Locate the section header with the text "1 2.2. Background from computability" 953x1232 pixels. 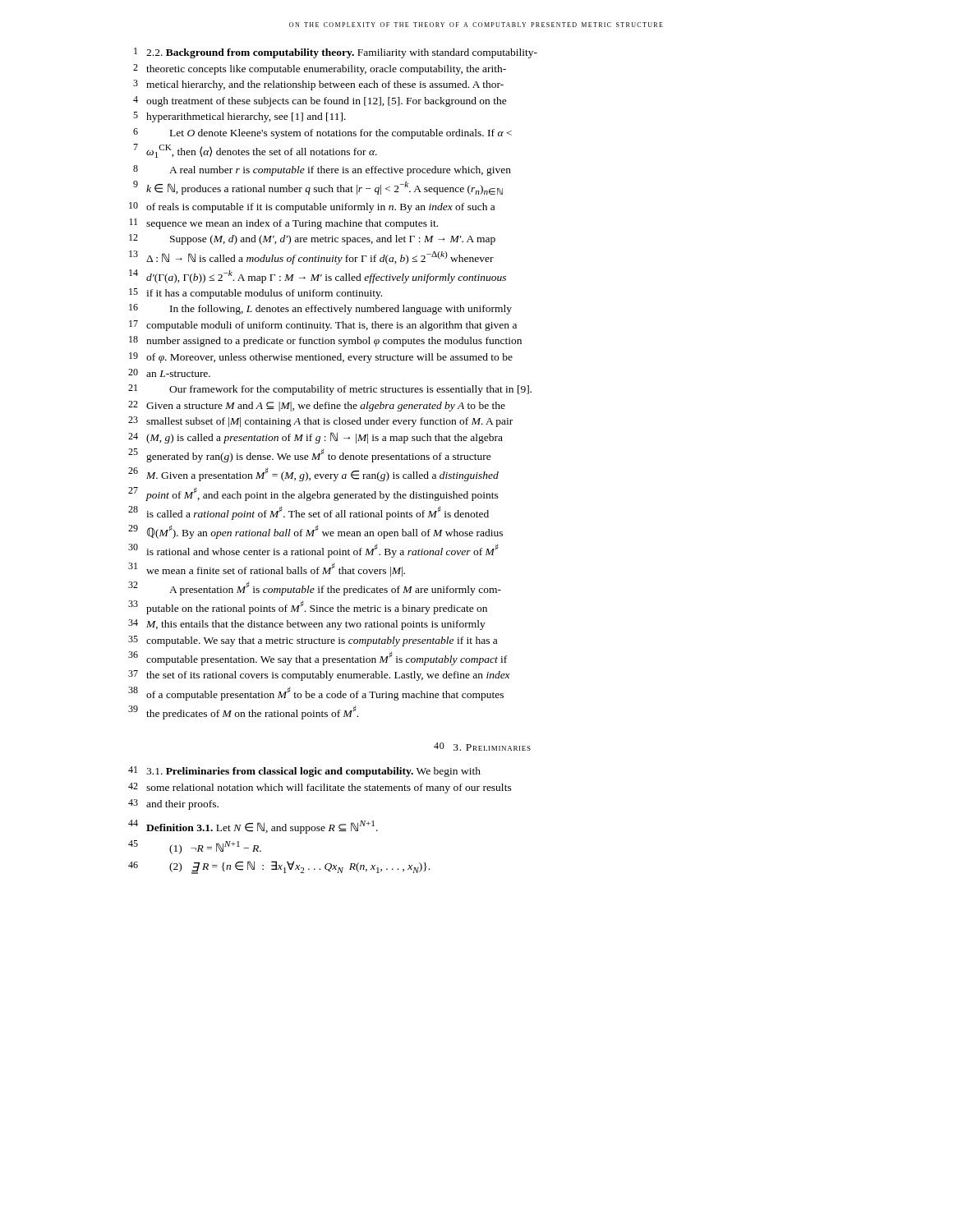pyautogui.click(x=476, y=52)
